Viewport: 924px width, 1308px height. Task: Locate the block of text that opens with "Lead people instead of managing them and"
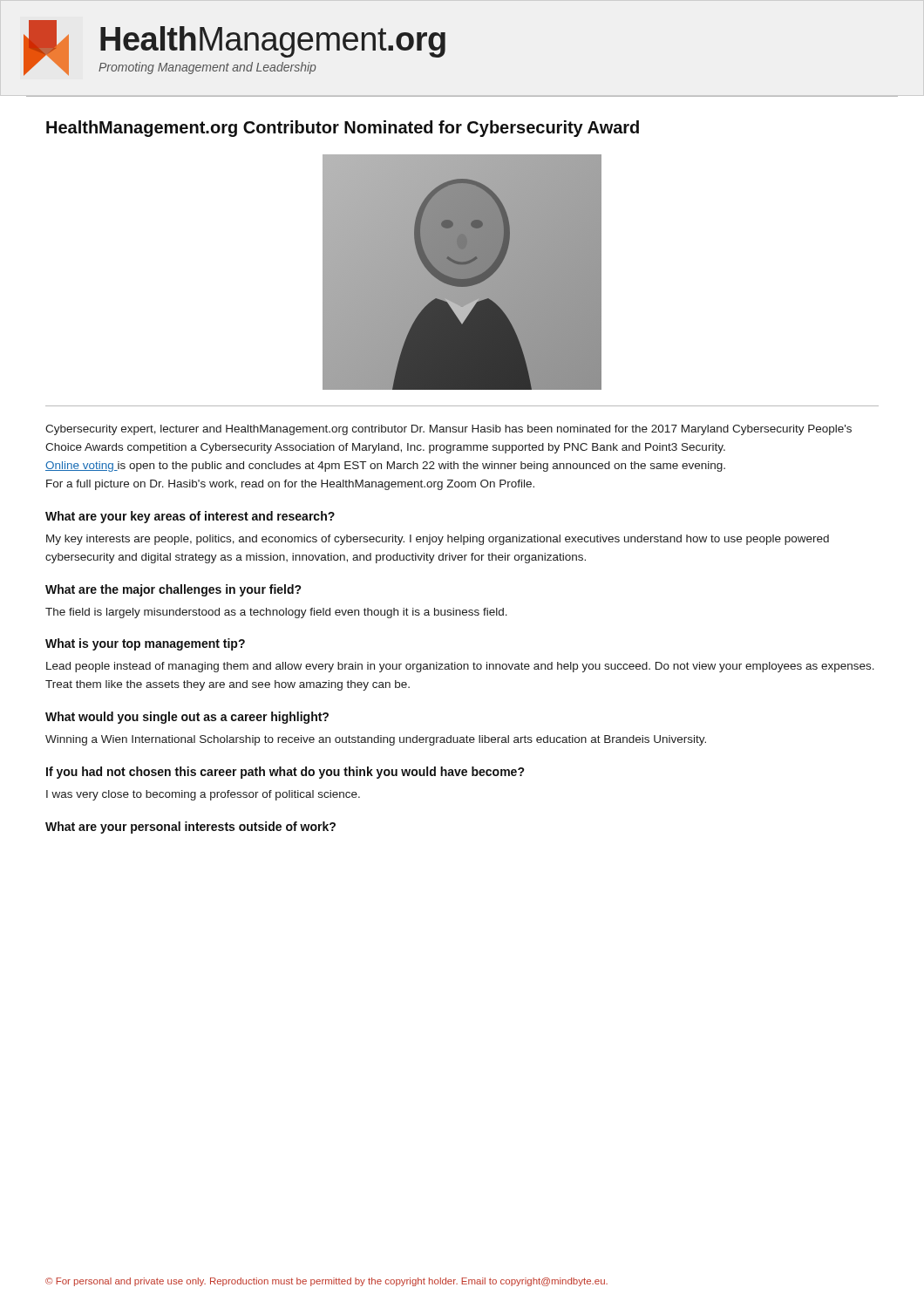[x=460, y=675]
